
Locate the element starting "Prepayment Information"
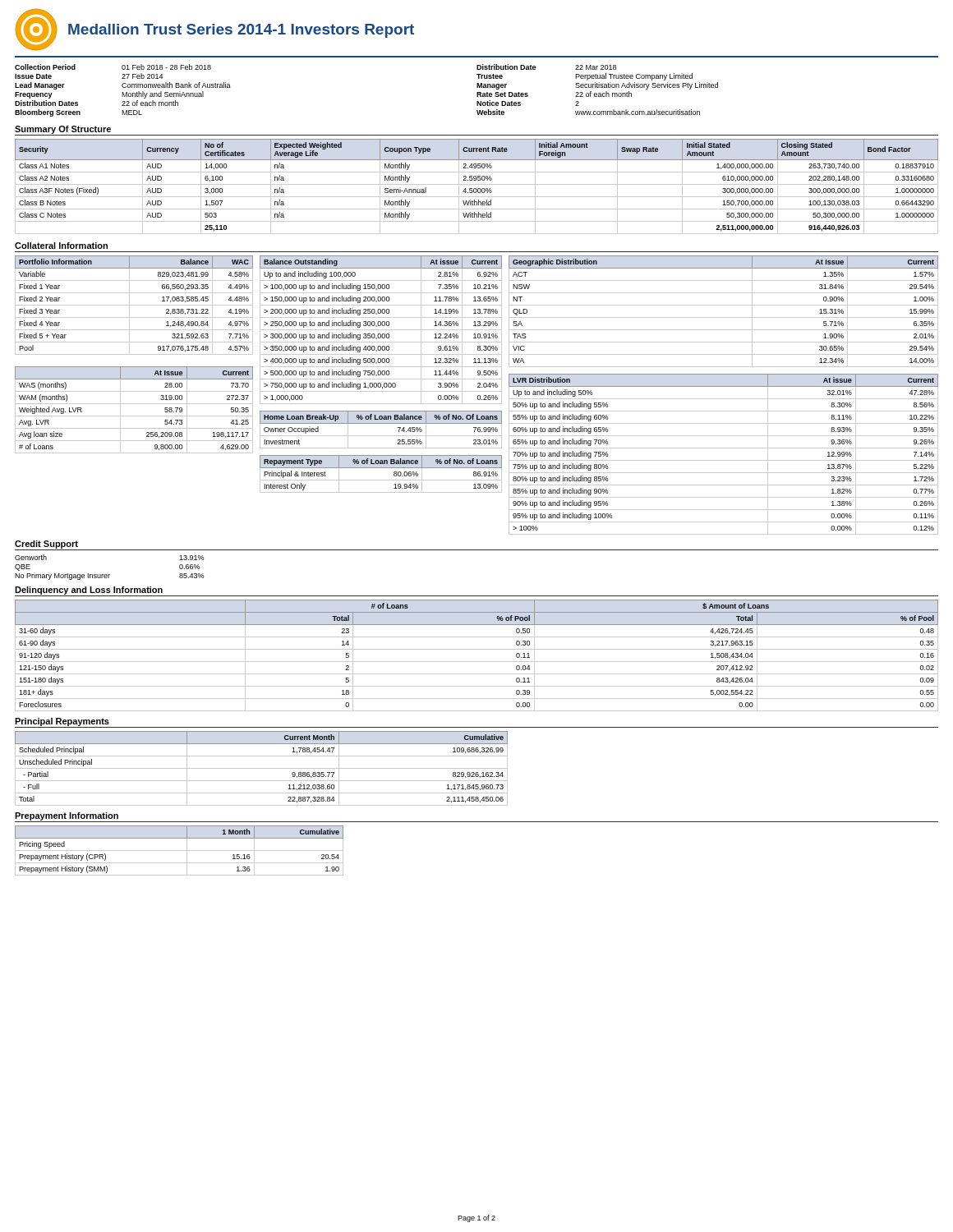(x=67, y=816)
